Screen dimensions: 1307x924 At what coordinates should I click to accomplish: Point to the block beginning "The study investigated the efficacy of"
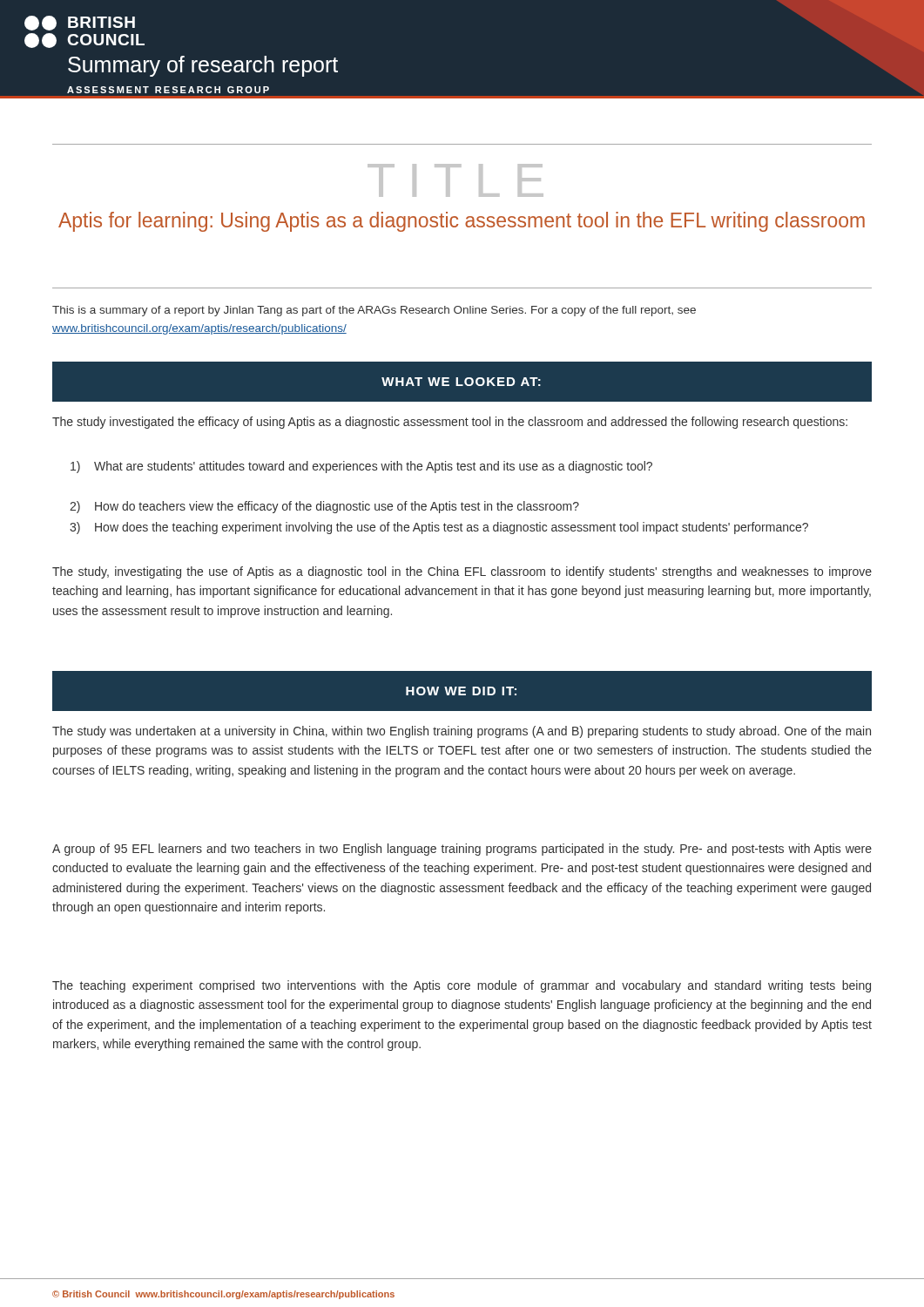click(x=450, y=422)
